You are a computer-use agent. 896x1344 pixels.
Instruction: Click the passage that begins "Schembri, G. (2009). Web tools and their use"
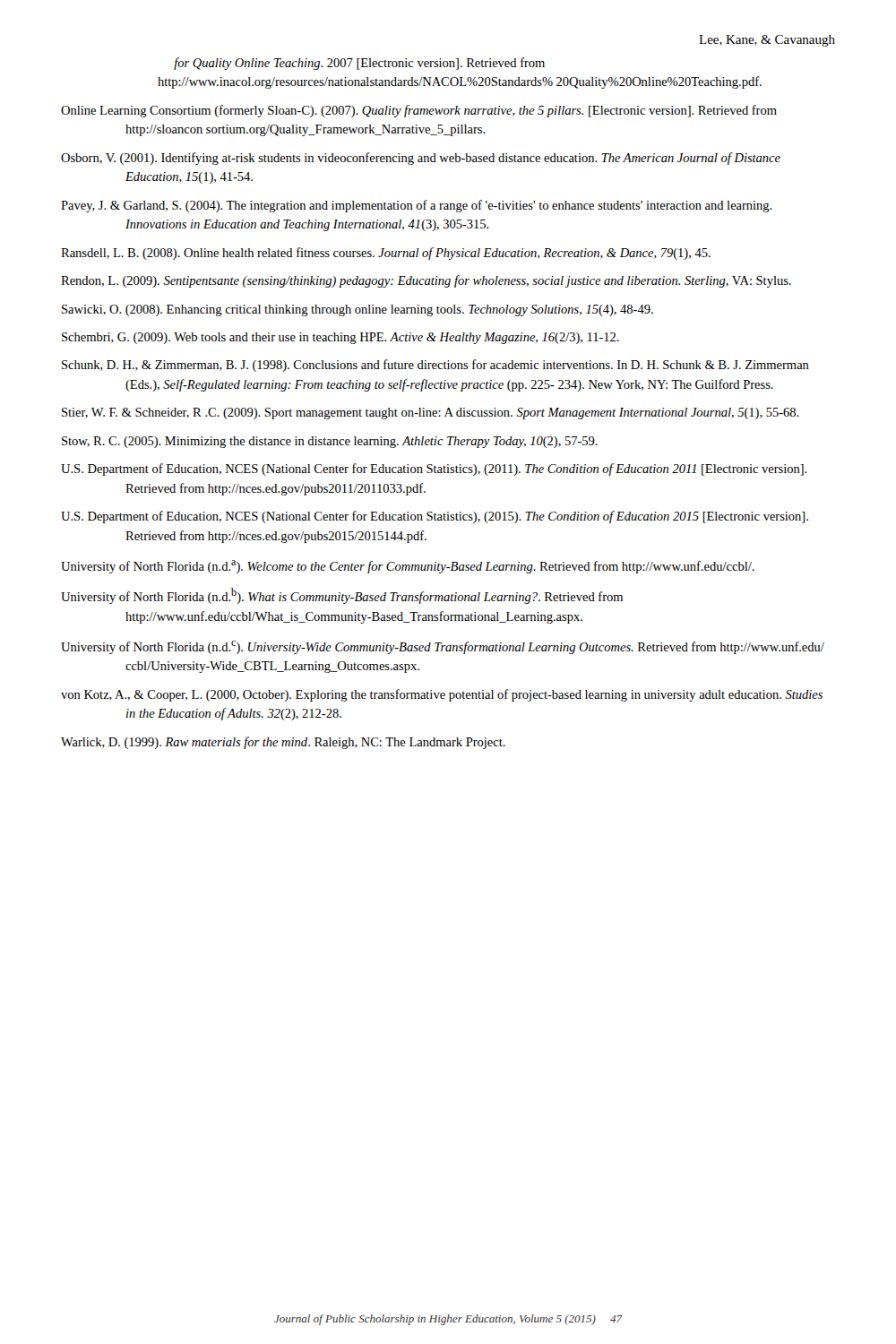pyautogui.click(x=340, y=337)
